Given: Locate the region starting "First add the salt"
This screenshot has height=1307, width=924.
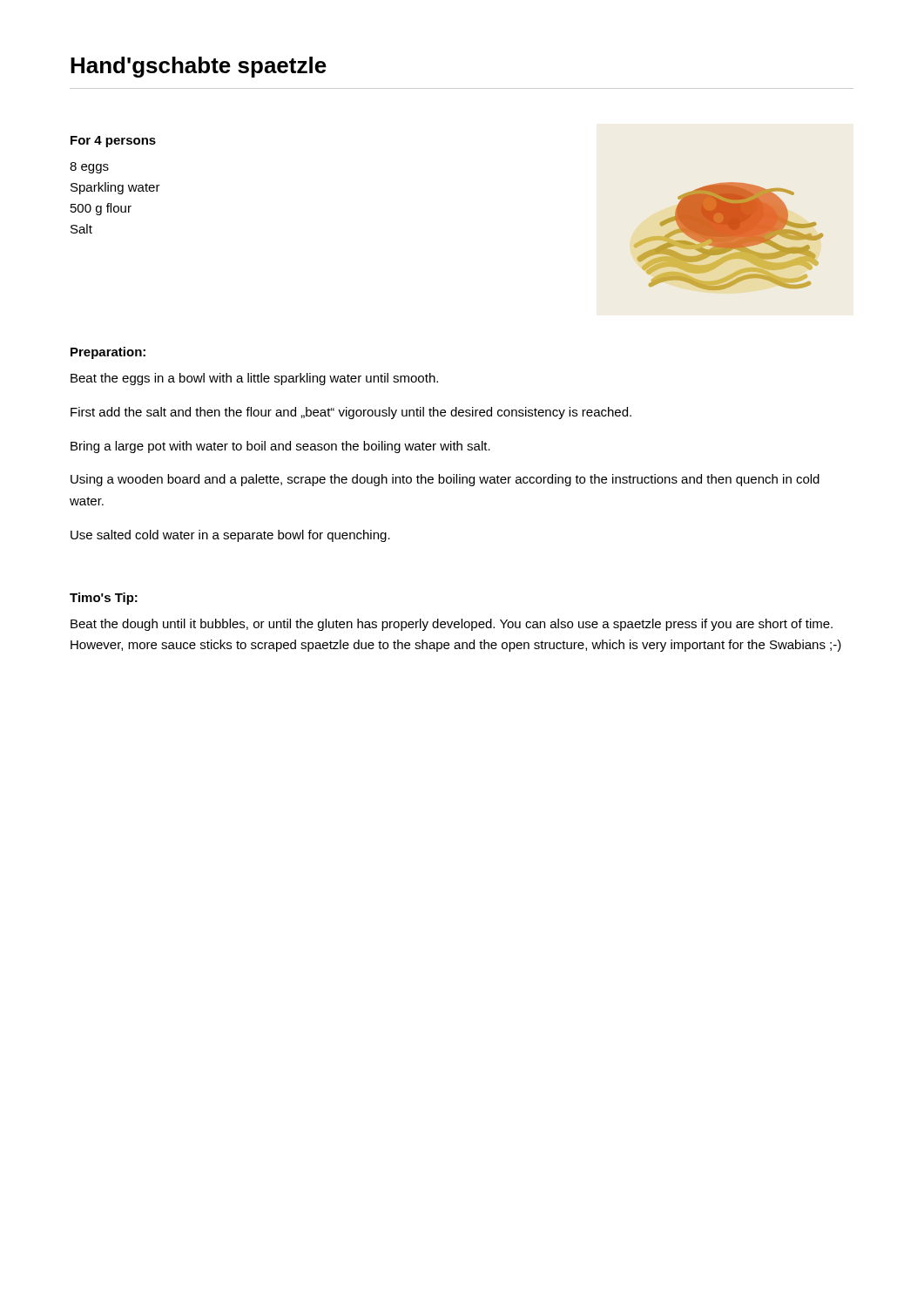Looking at the screenshot, I should (x=351, y=412).
